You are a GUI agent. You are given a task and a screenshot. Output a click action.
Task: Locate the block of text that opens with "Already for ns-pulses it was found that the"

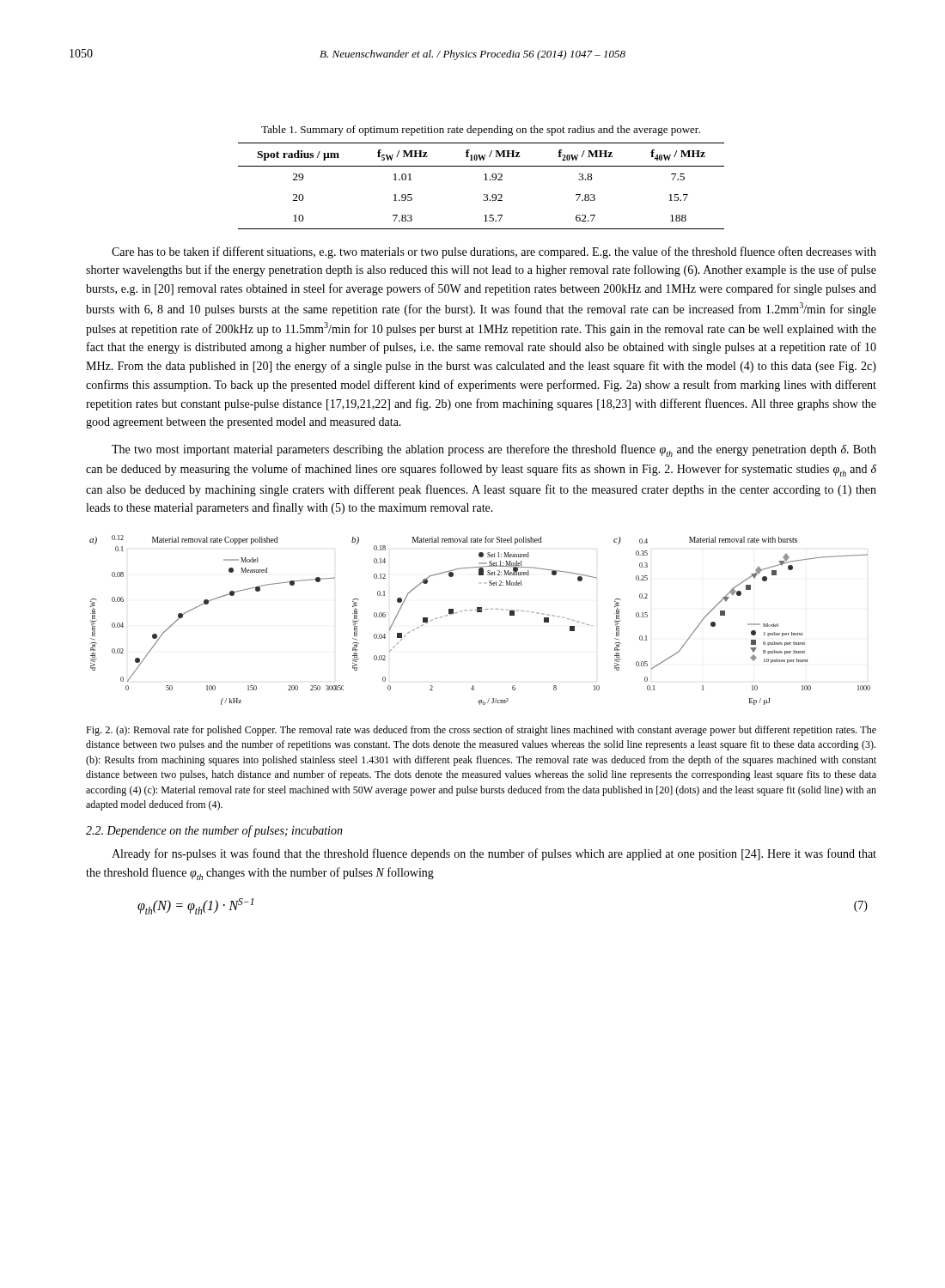tap(481, 865)
